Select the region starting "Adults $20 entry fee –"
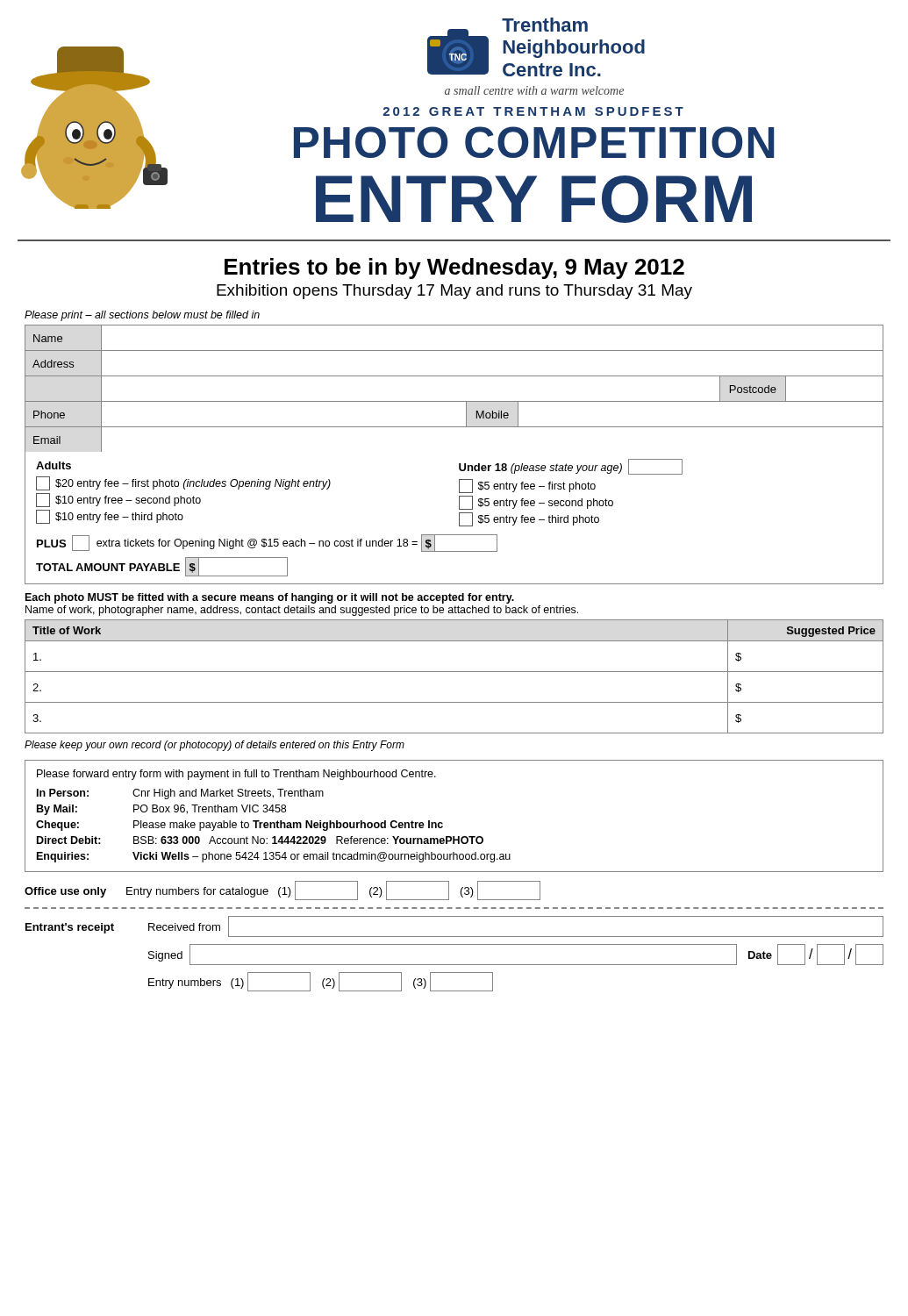 click(x=454, y=518)
